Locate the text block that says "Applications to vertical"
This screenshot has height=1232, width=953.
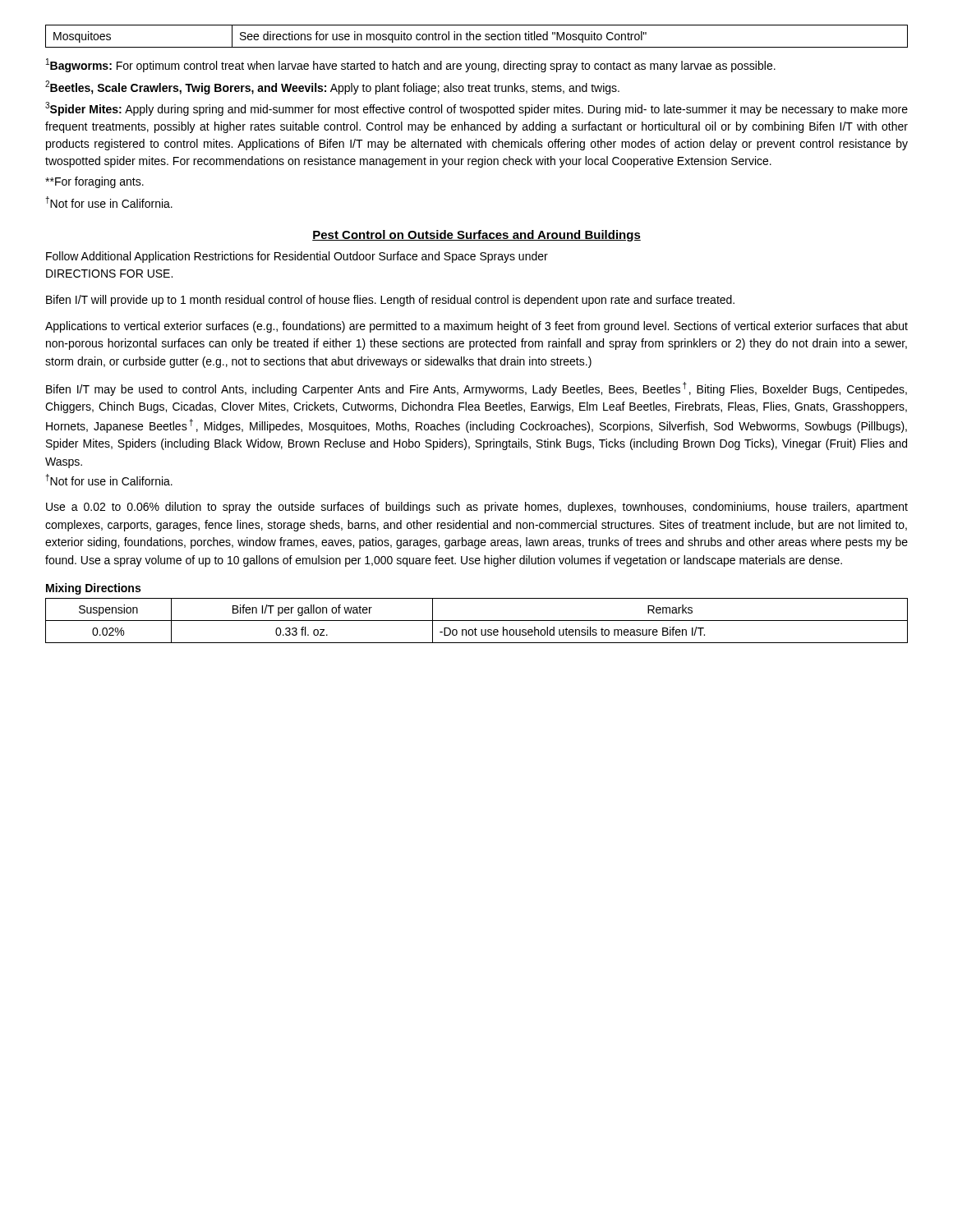pyautogui.click(x=476, y=344)
